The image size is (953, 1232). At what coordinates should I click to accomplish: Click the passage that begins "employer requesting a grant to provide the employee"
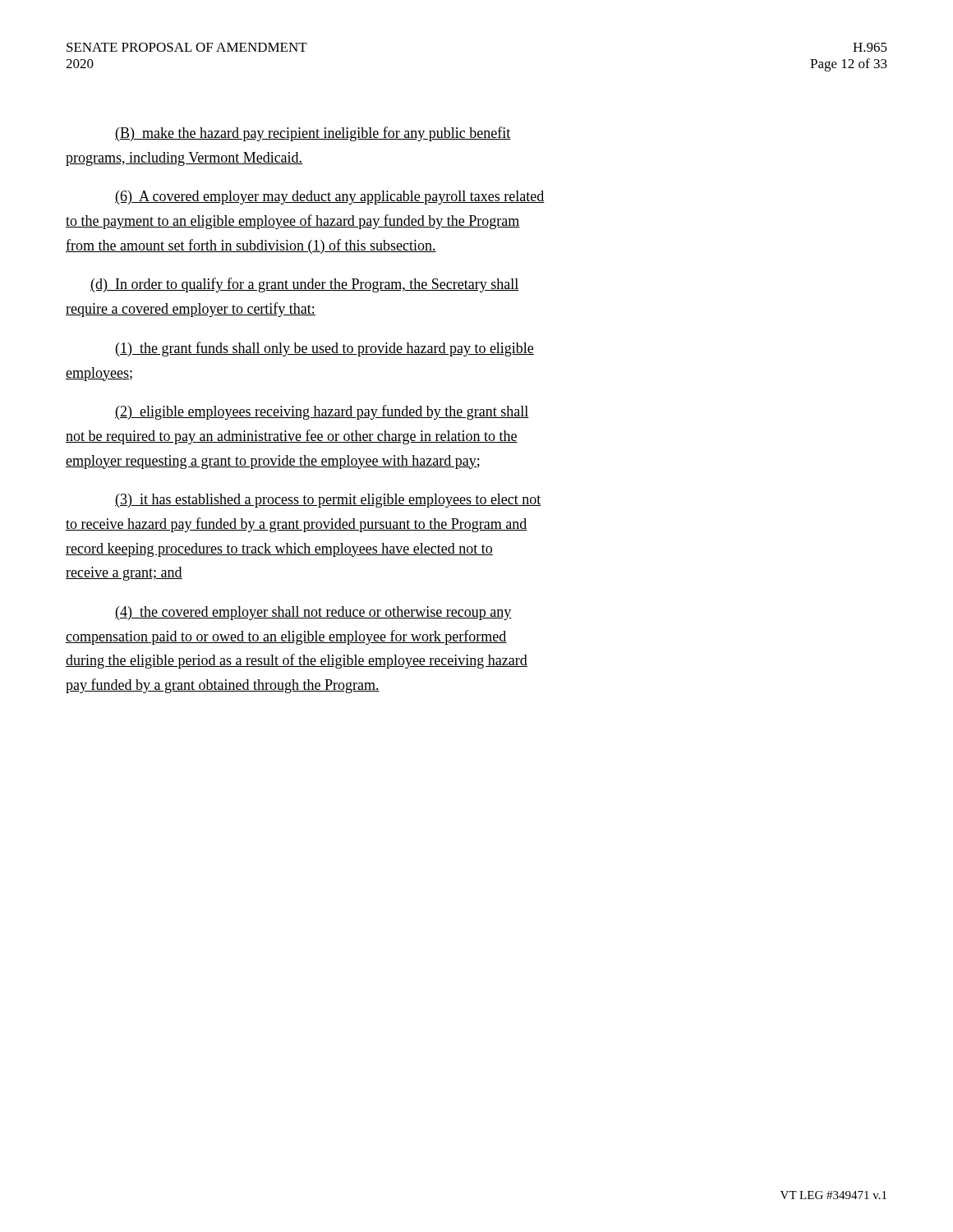point(273,460)
